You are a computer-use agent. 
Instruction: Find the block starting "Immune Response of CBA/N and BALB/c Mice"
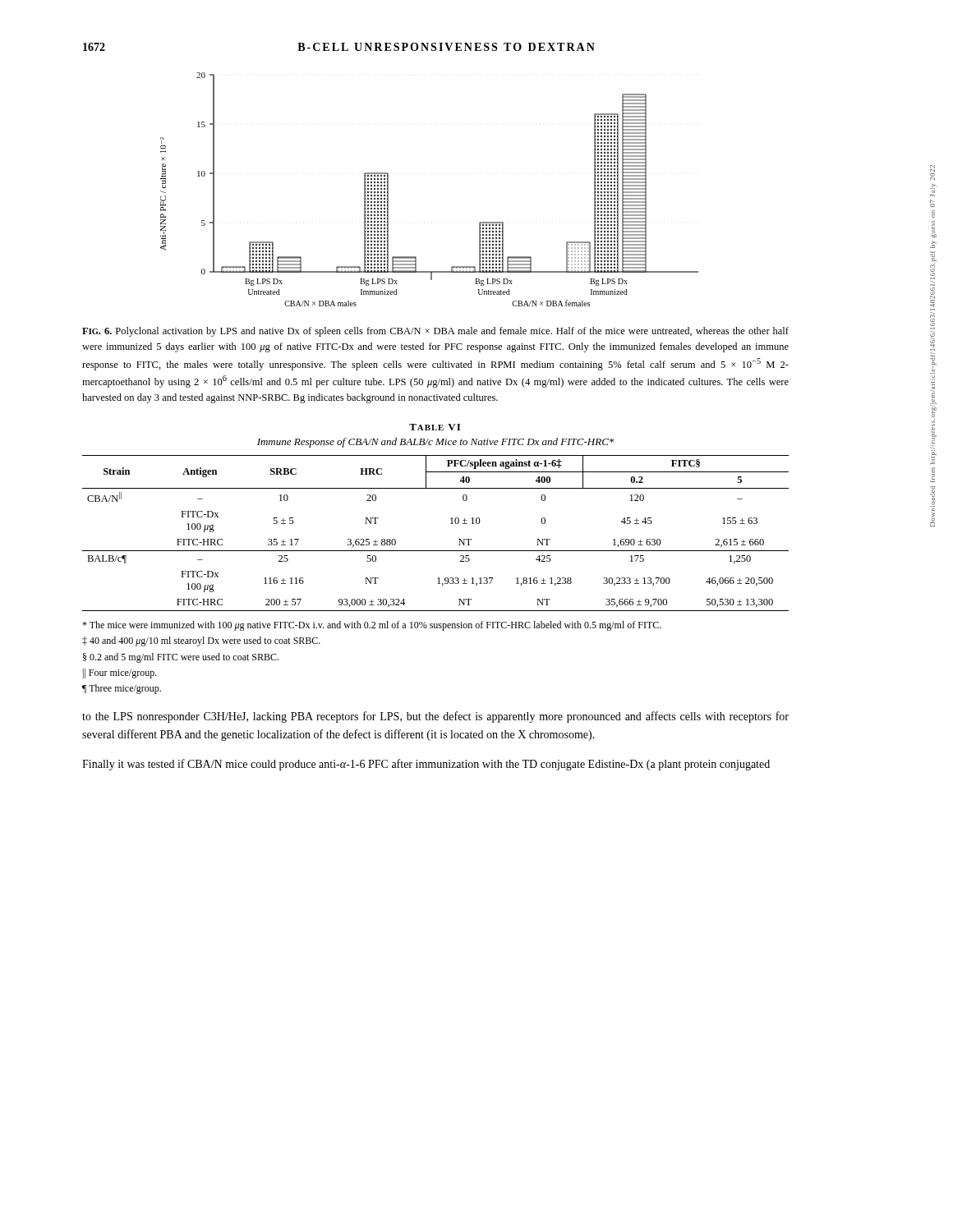click(435, 442)
